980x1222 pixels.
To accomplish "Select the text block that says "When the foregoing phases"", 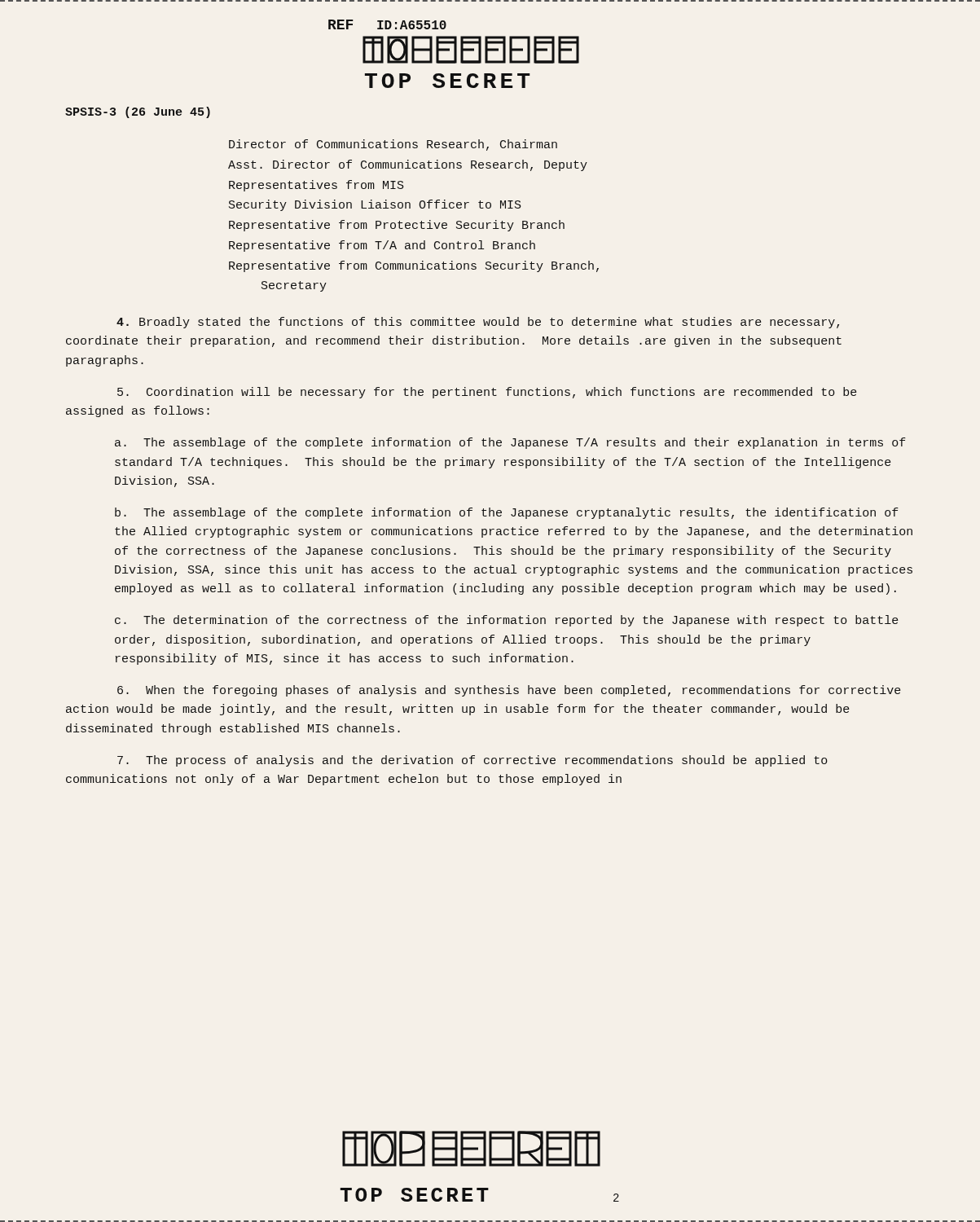I will pos(483,710).
